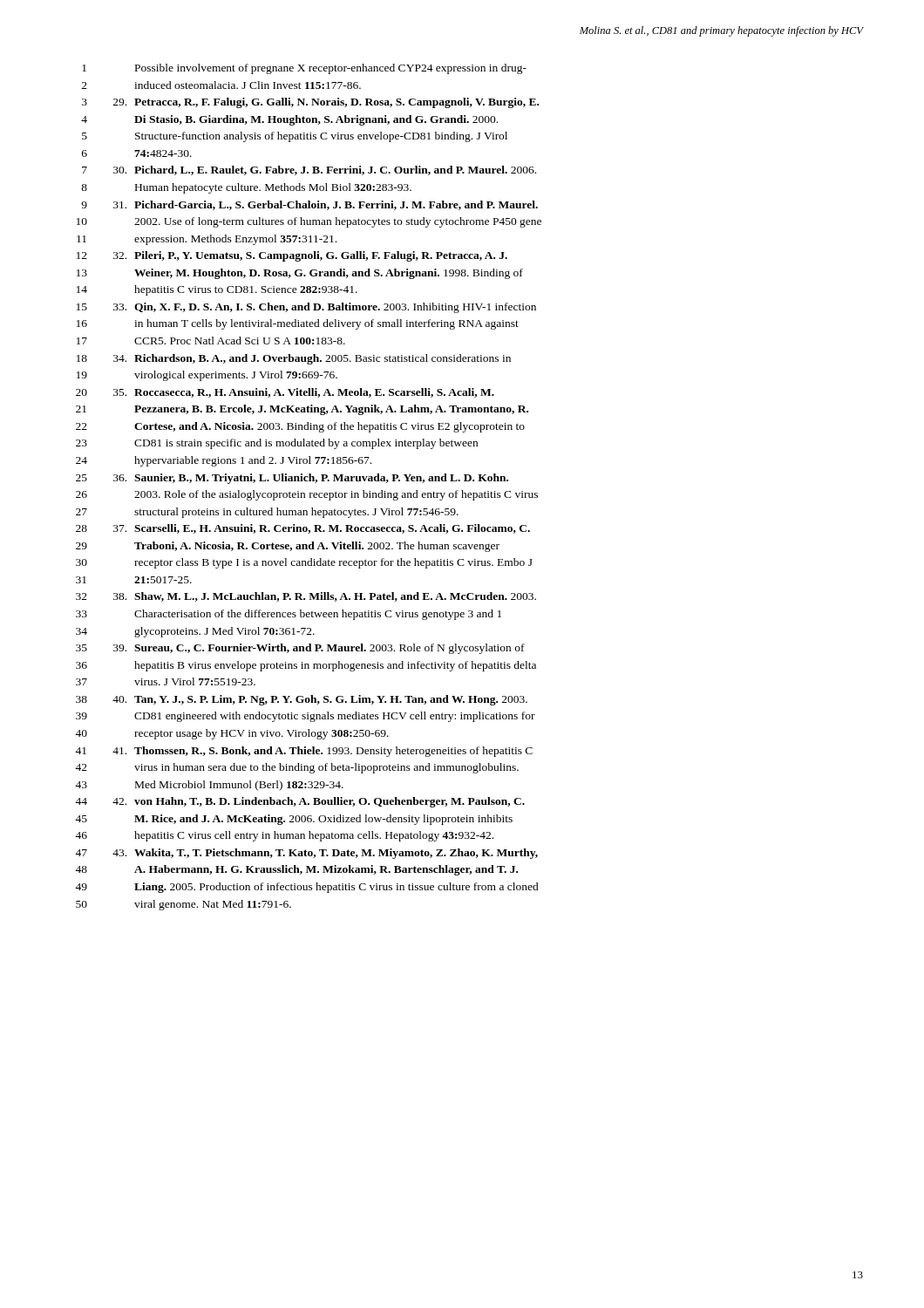Find the block on this page that starts "9 31. Pichard-Garcia, L., S. Gerbal-Chaloin, J. B."
This screenshot has height=1308, width=924.
[462, 221]
